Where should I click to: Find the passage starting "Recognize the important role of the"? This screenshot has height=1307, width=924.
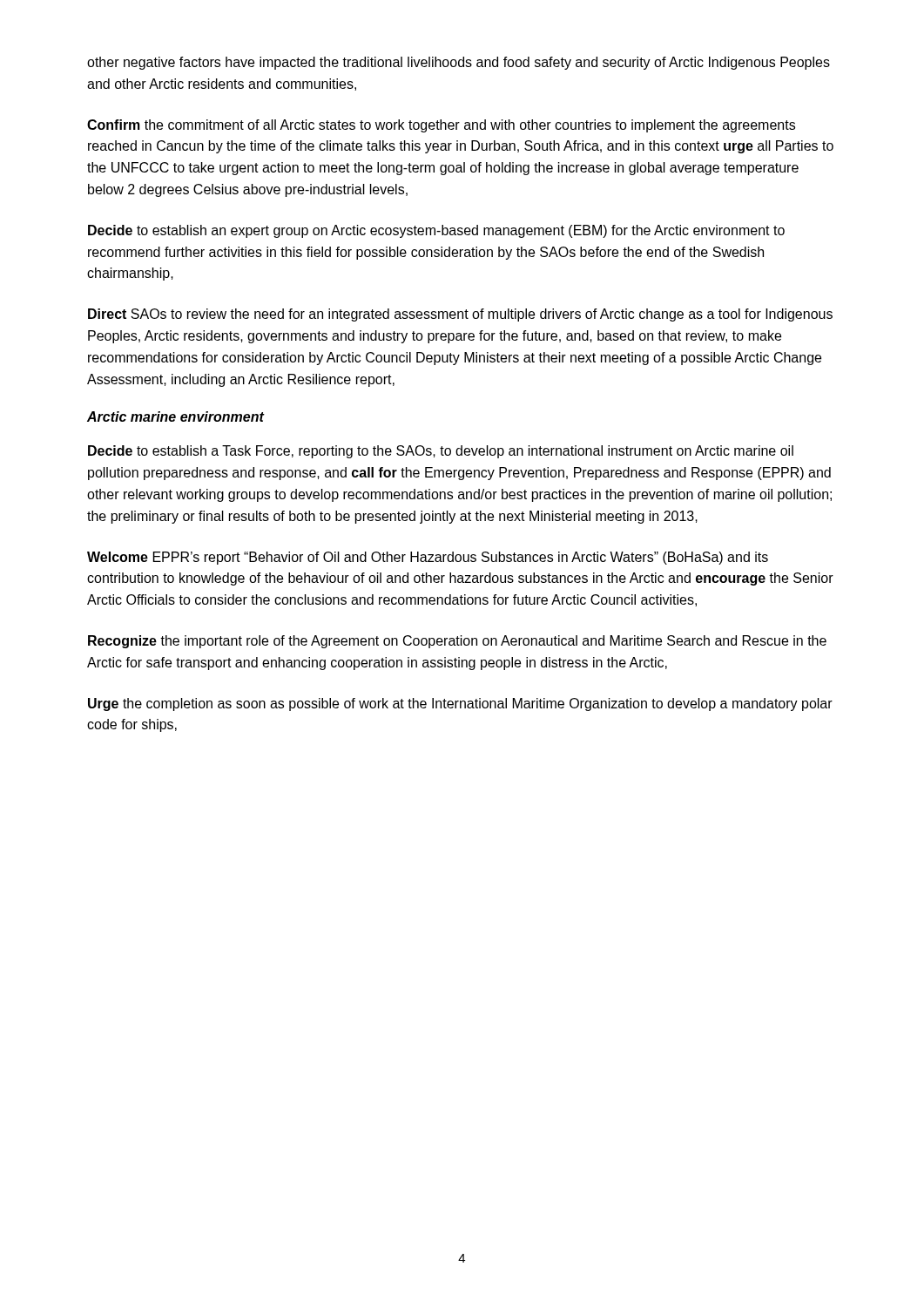pos(457,652)
